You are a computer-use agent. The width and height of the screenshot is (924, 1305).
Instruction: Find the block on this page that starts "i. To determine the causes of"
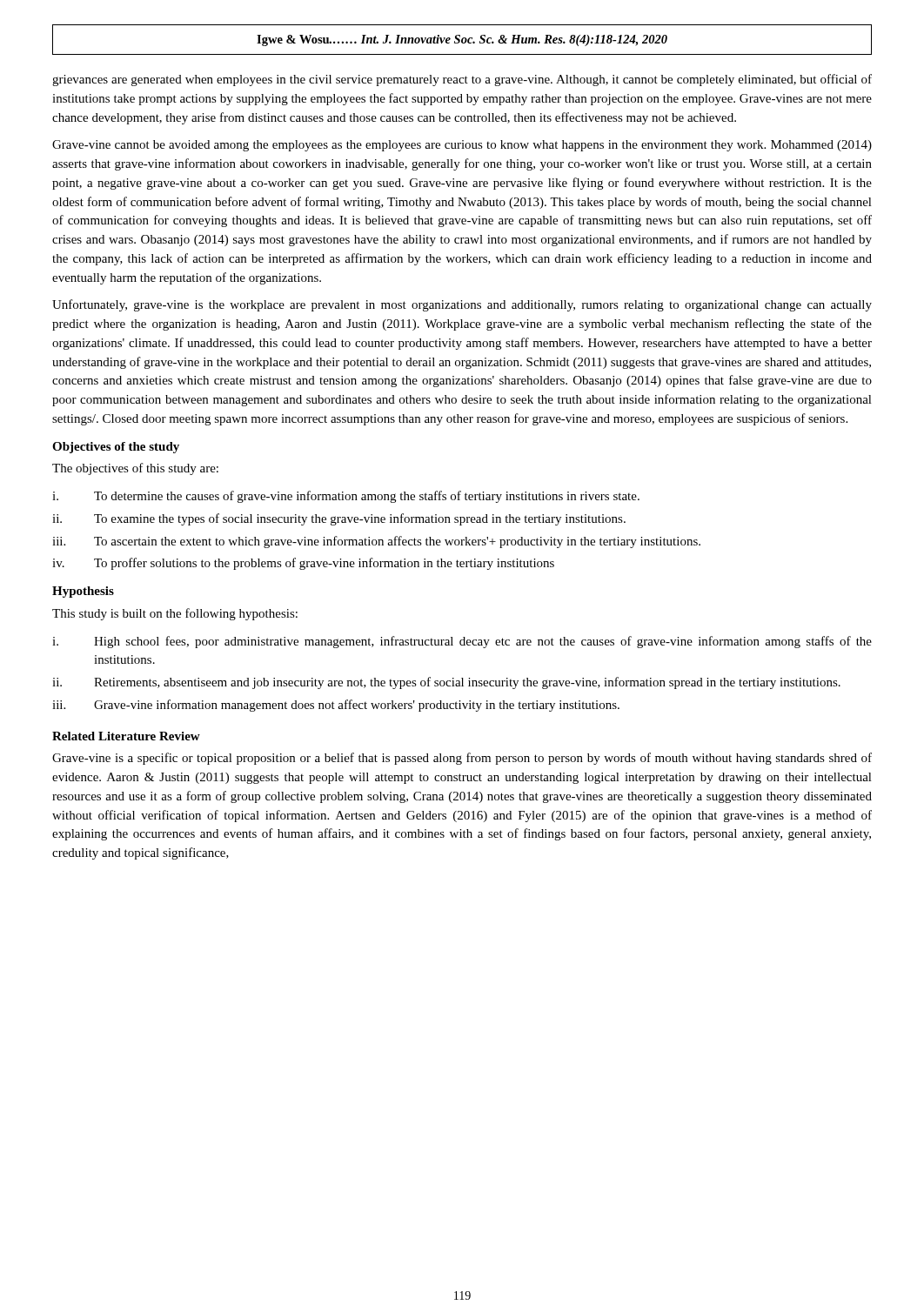(x=462, y=497)
